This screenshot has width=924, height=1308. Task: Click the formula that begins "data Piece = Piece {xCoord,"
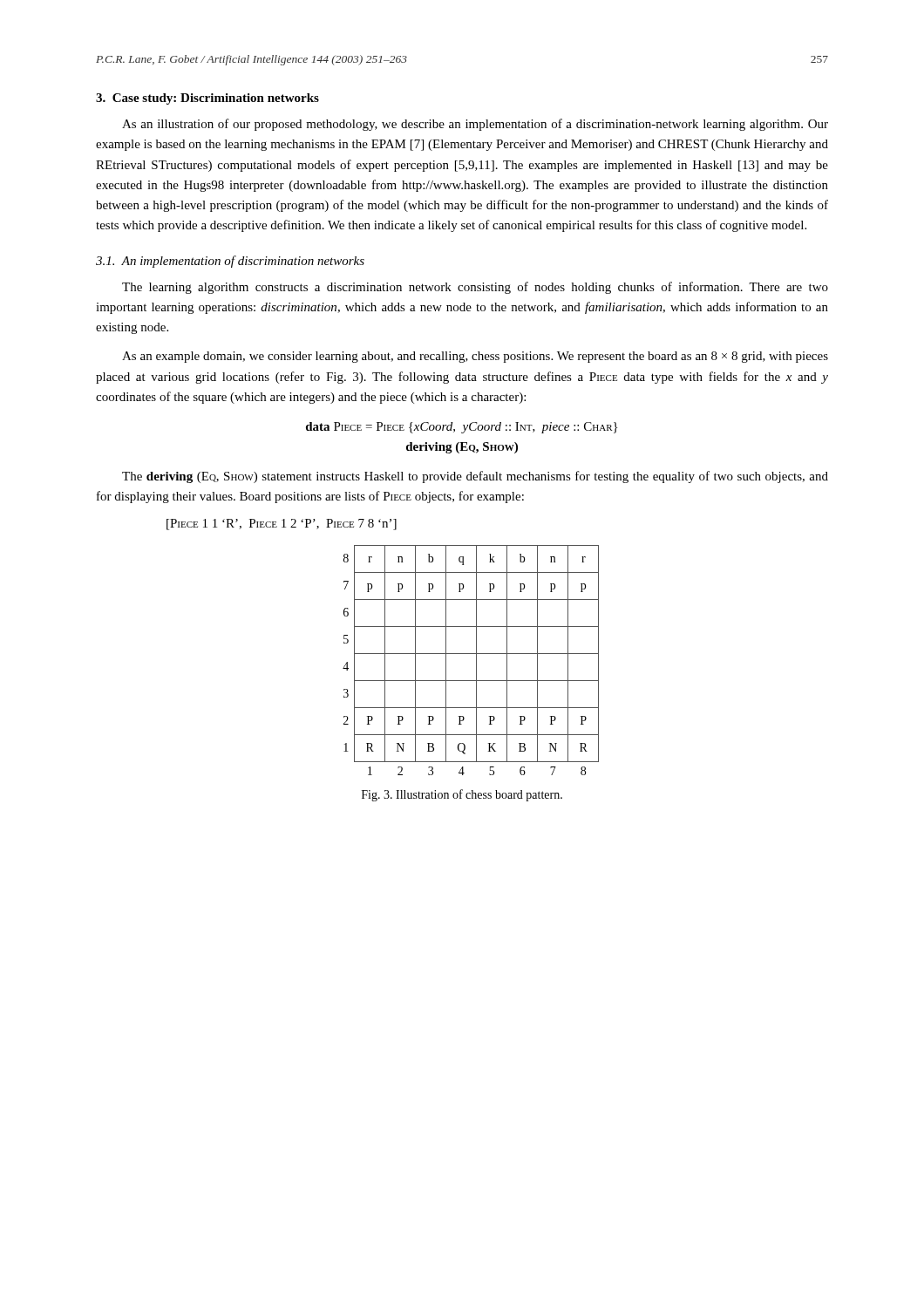tap(462, 426)
